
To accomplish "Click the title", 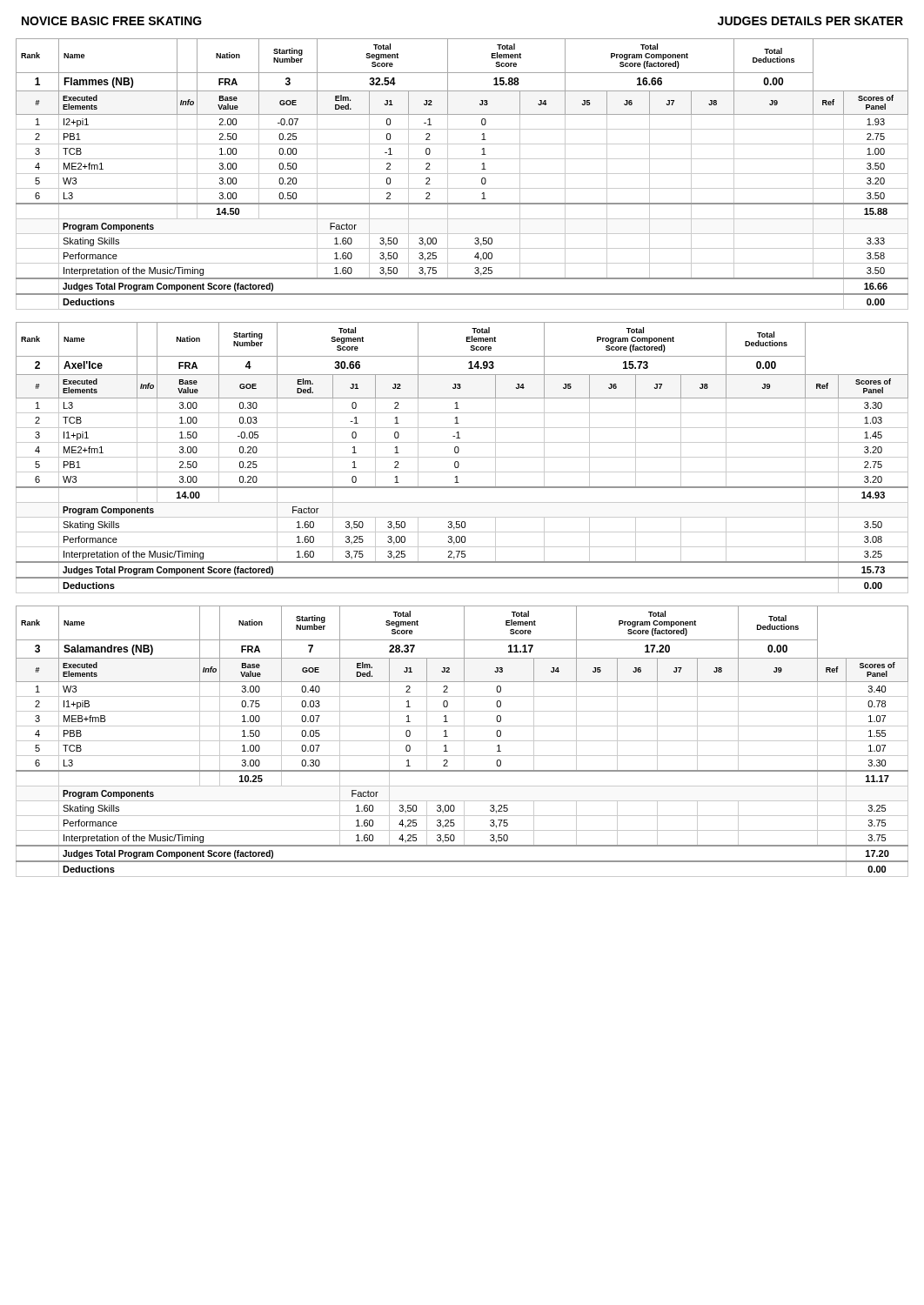I will pyautogui.click(x=462, y=21).
